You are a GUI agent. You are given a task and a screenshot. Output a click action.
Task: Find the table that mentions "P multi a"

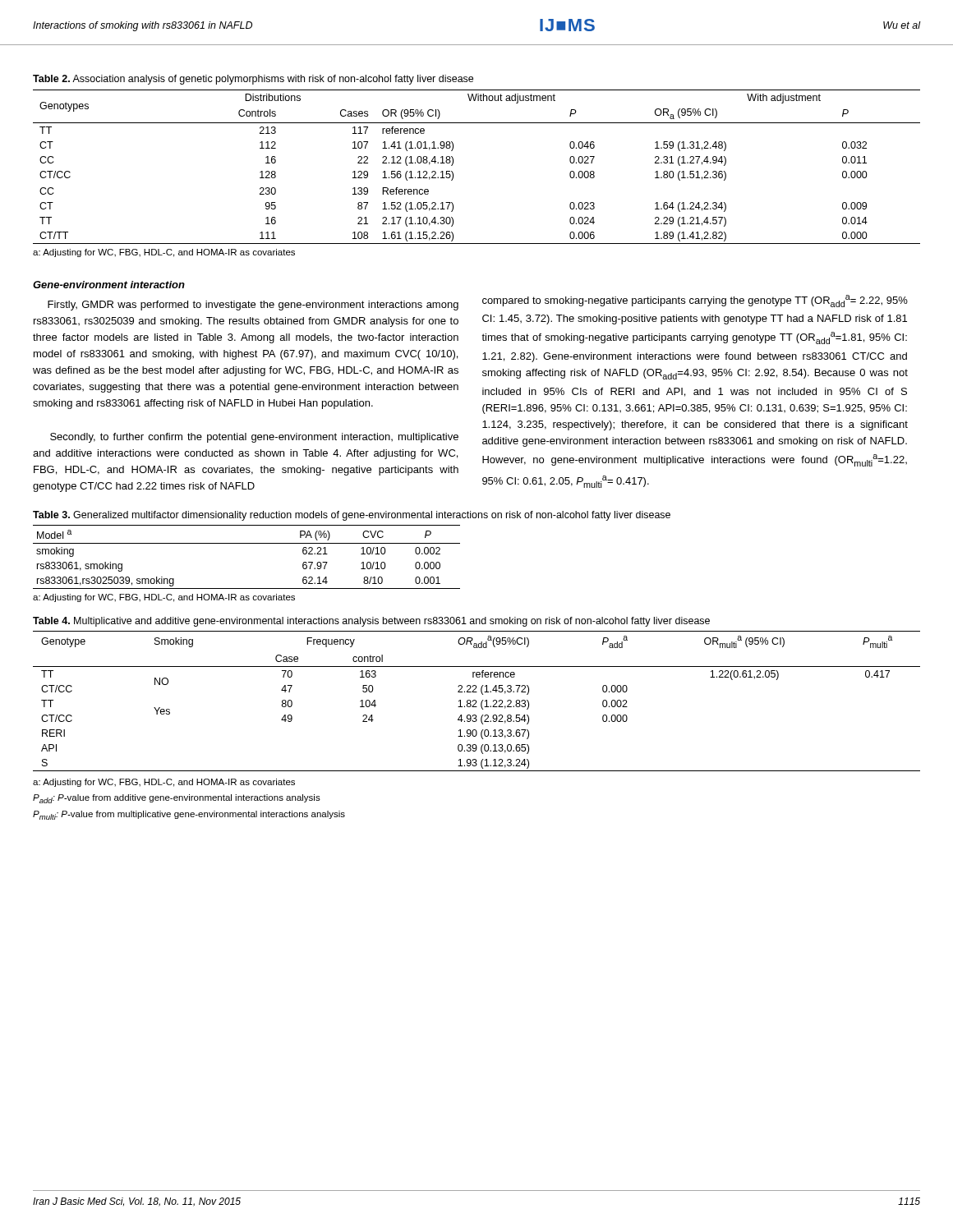coord(476,701)
